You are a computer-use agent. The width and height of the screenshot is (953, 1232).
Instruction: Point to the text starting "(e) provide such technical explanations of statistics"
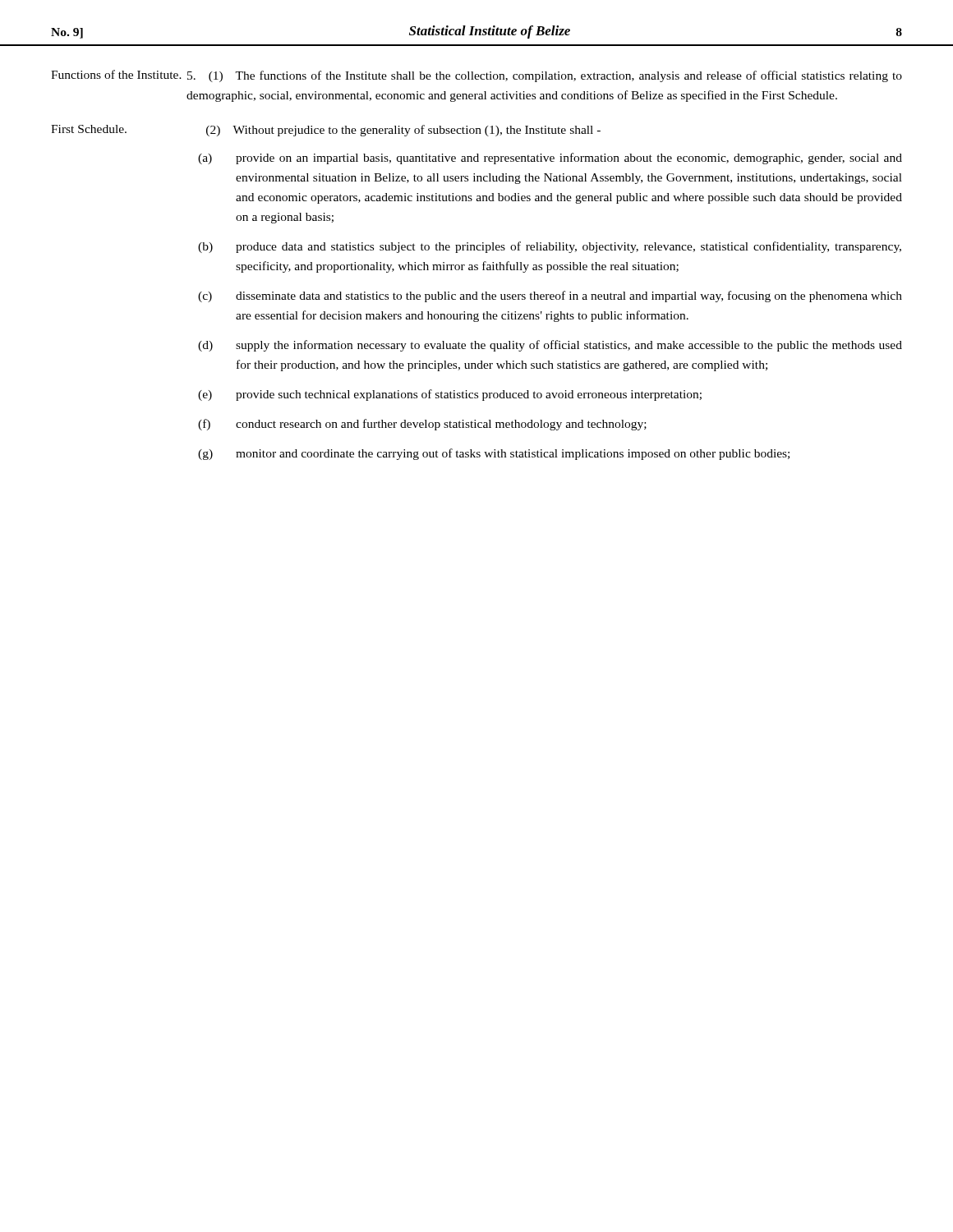[x=544, y=394]
